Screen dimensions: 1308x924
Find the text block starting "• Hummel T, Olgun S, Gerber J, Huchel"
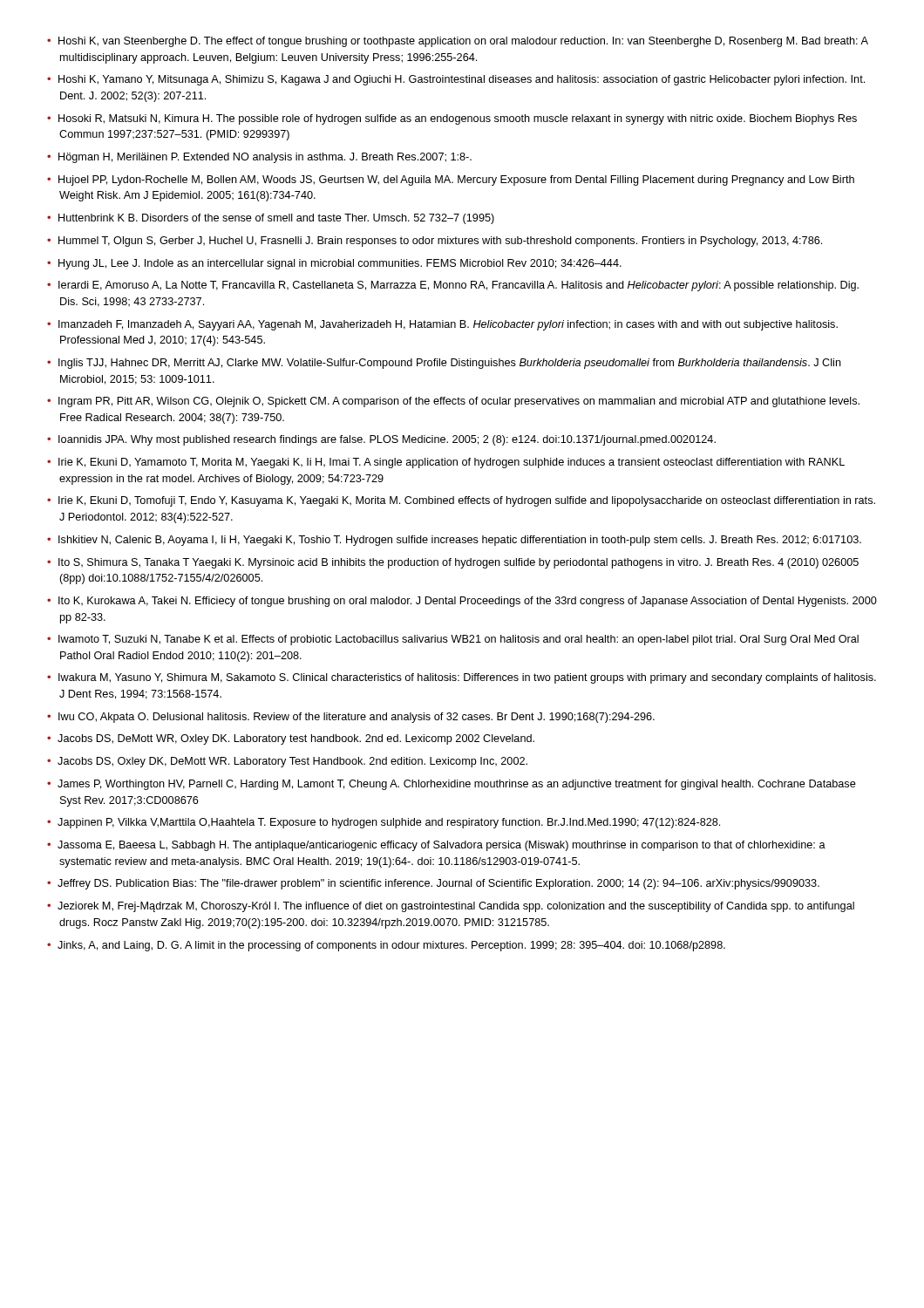(435, 240)
